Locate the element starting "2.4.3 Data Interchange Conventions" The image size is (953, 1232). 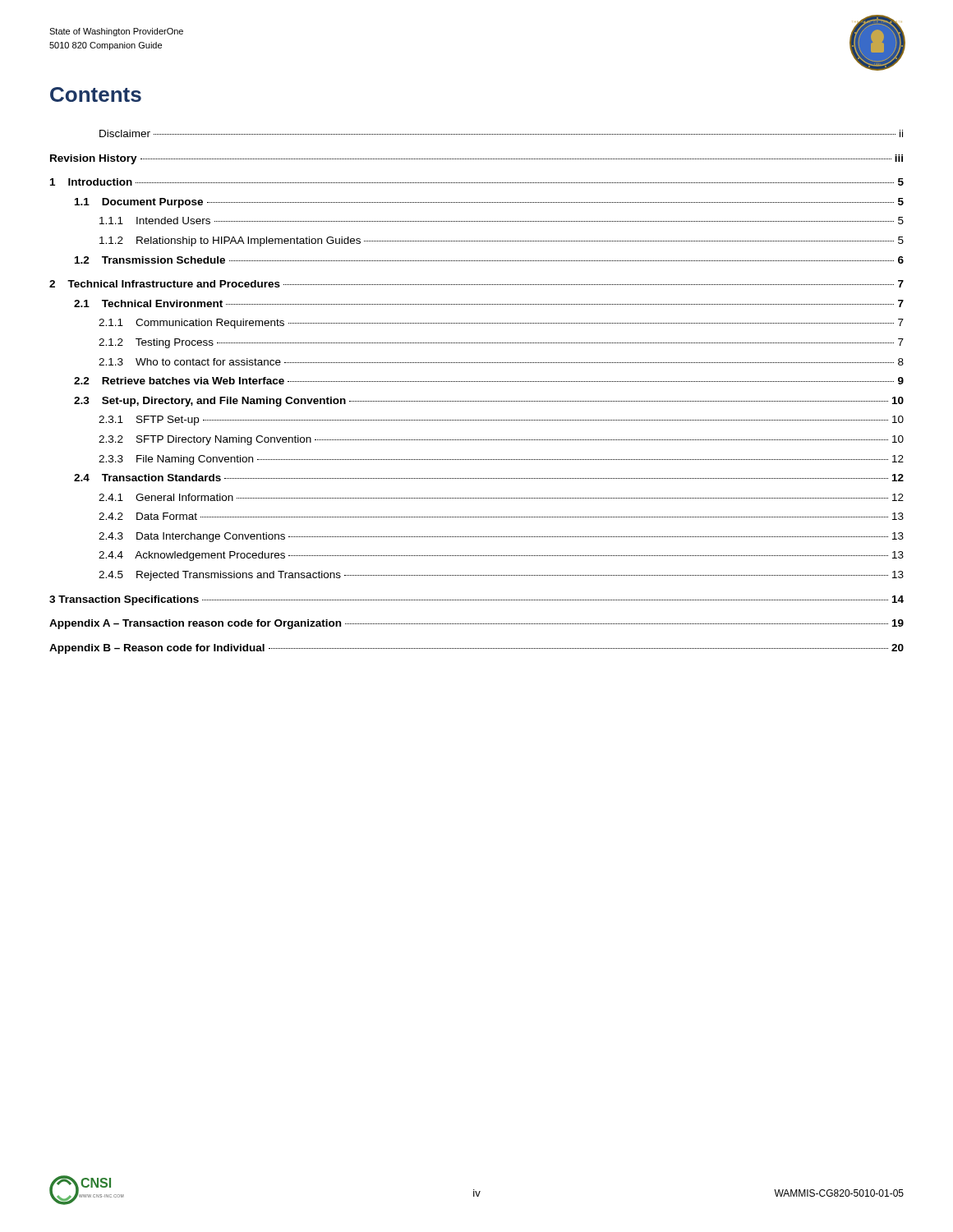coord(501,536)
